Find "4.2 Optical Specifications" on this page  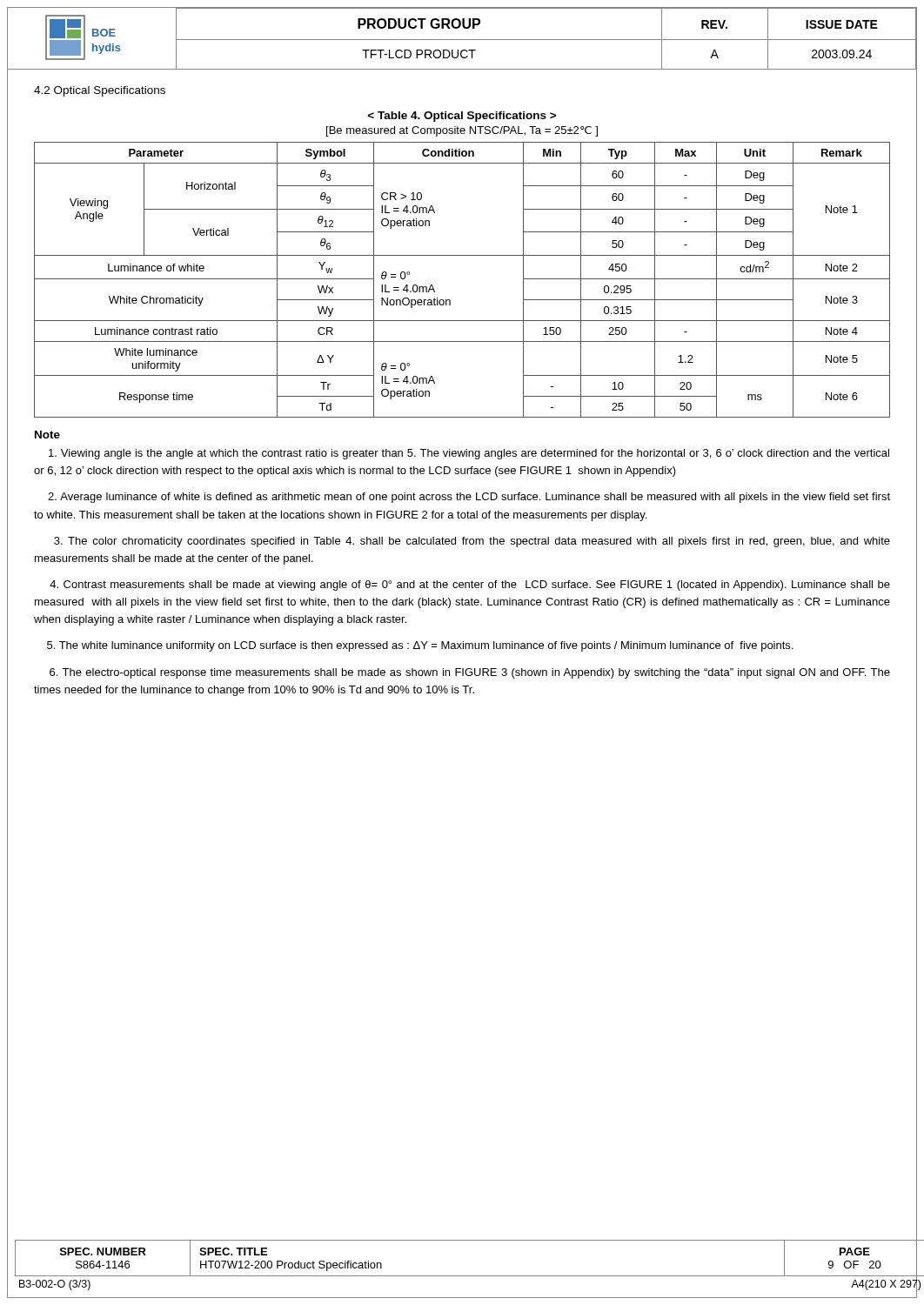point(100,90)
